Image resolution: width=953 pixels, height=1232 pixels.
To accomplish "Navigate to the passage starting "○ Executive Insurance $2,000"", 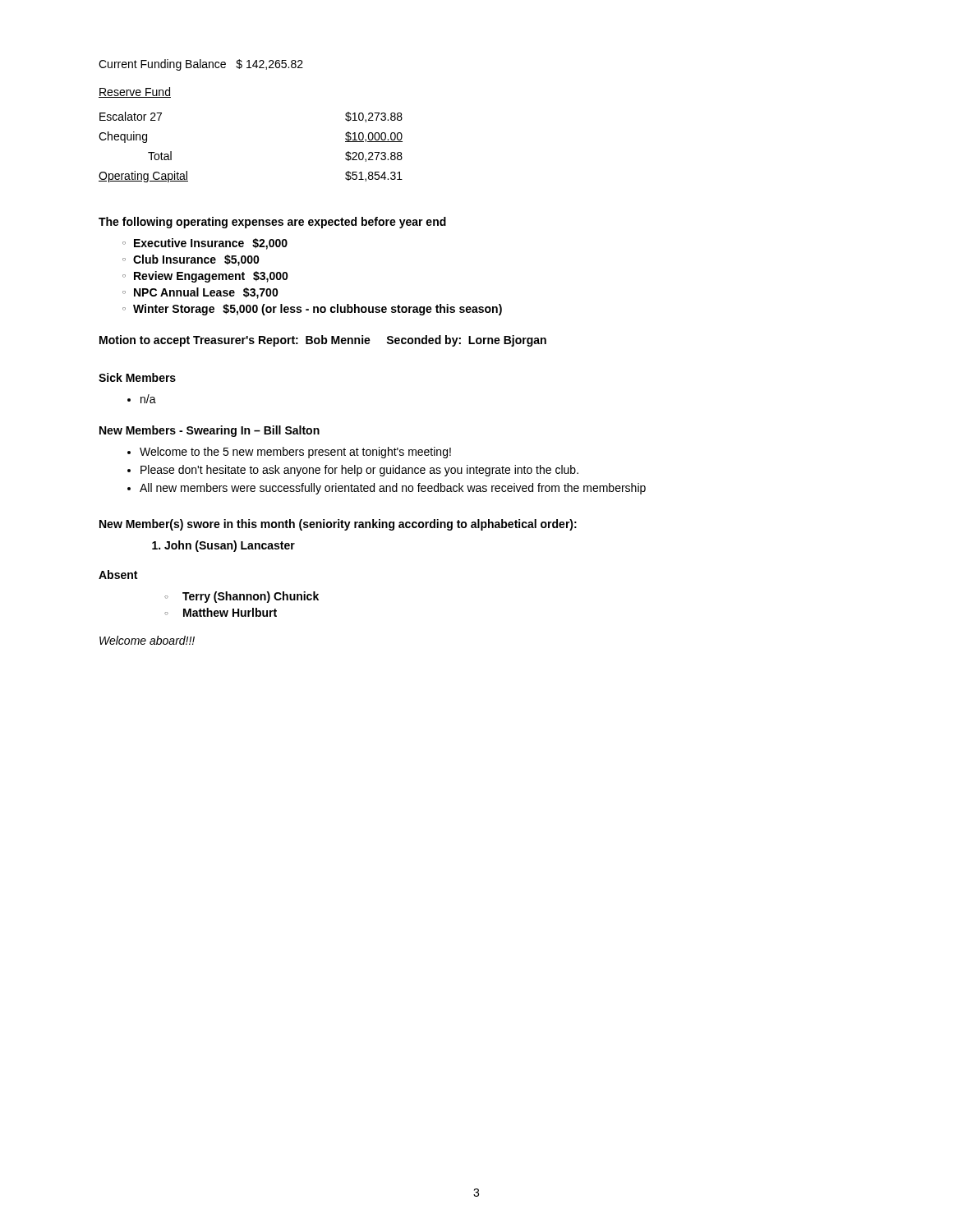I will pos(201,243).
